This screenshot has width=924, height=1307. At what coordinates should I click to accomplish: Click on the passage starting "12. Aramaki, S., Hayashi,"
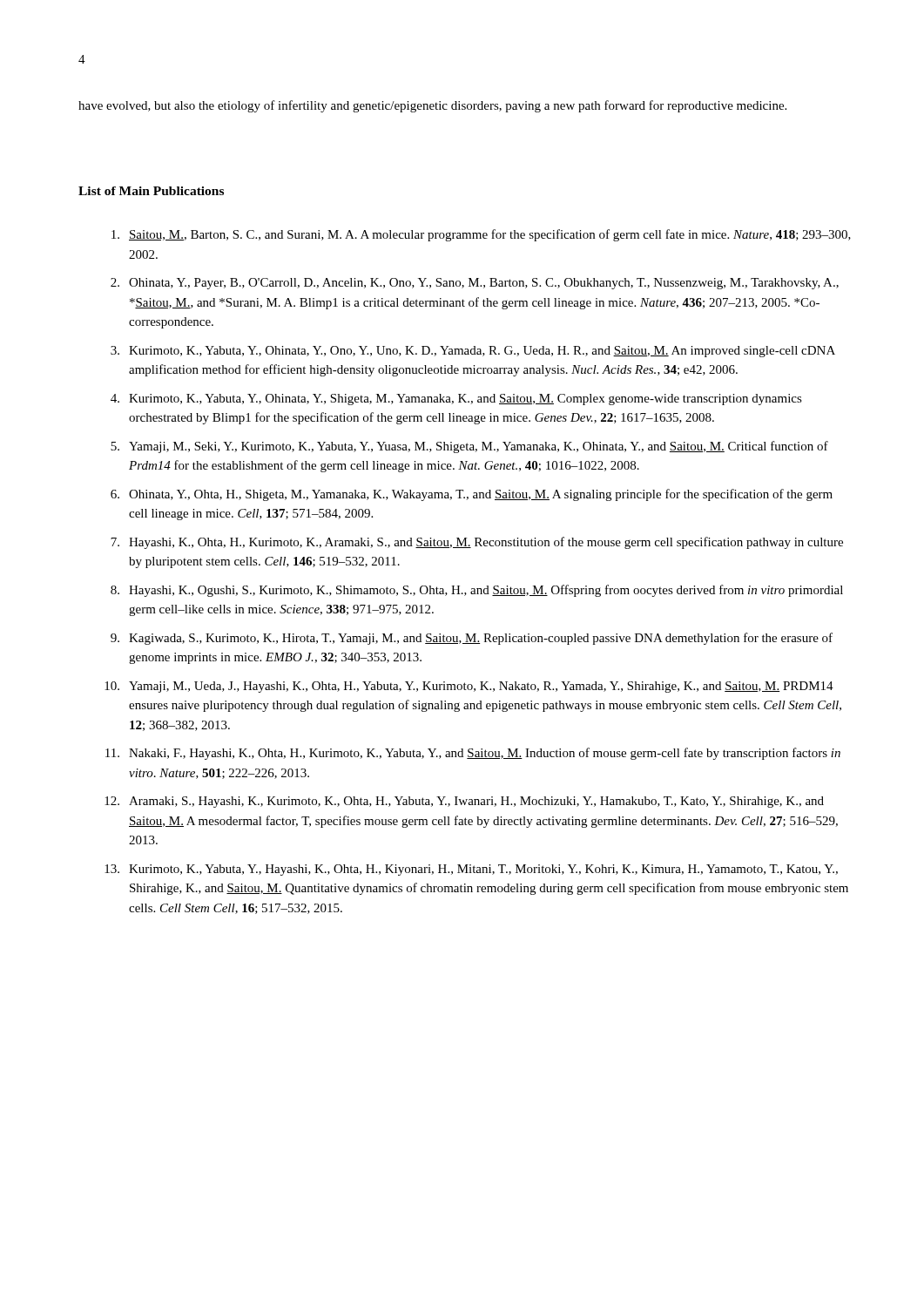(466, 821)
